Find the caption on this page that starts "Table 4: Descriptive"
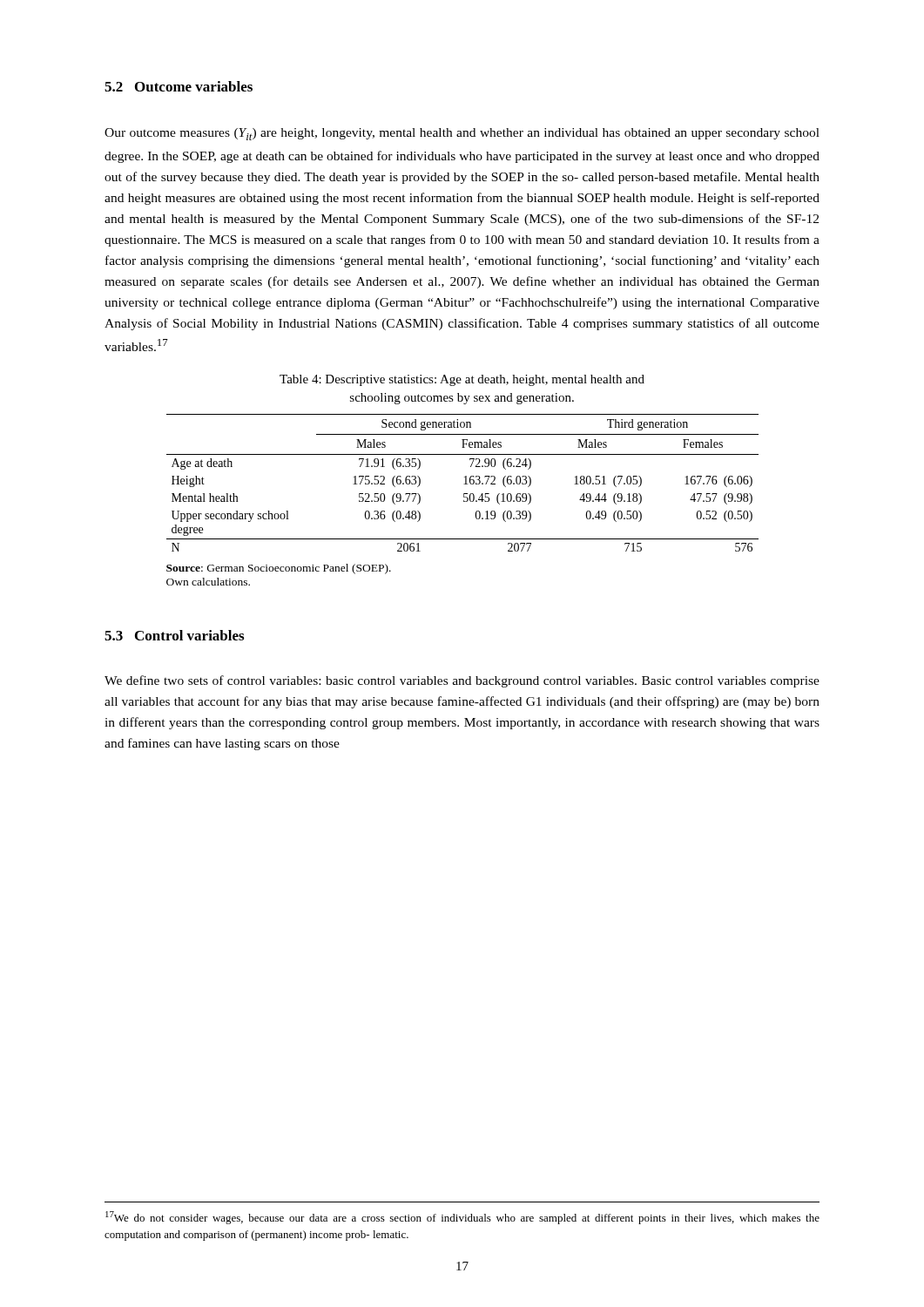 click(x=462, y=389)
